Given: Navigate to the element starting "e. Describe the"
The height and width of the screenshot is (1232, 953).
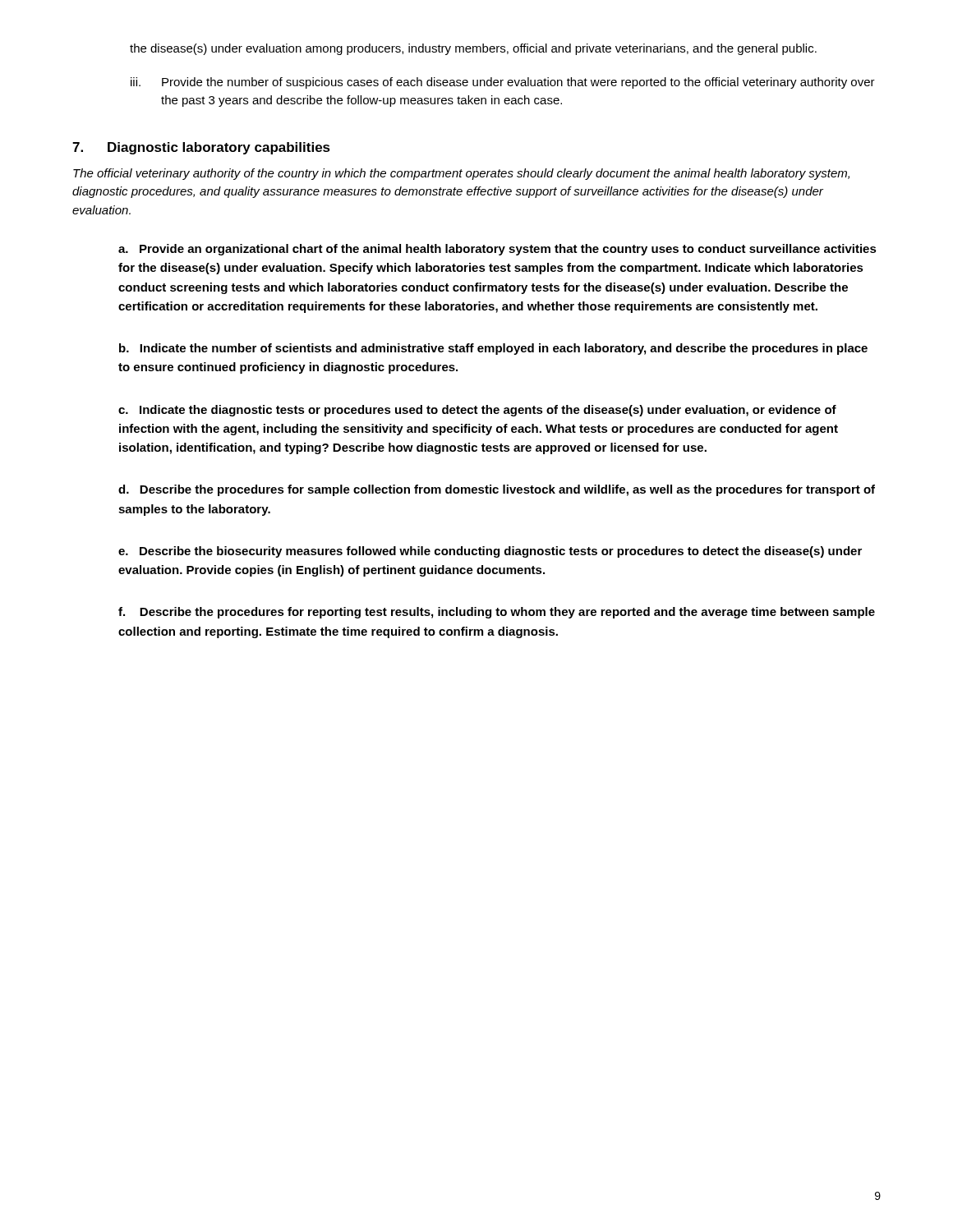Looking at the screenshot, I should coord(490,560).
